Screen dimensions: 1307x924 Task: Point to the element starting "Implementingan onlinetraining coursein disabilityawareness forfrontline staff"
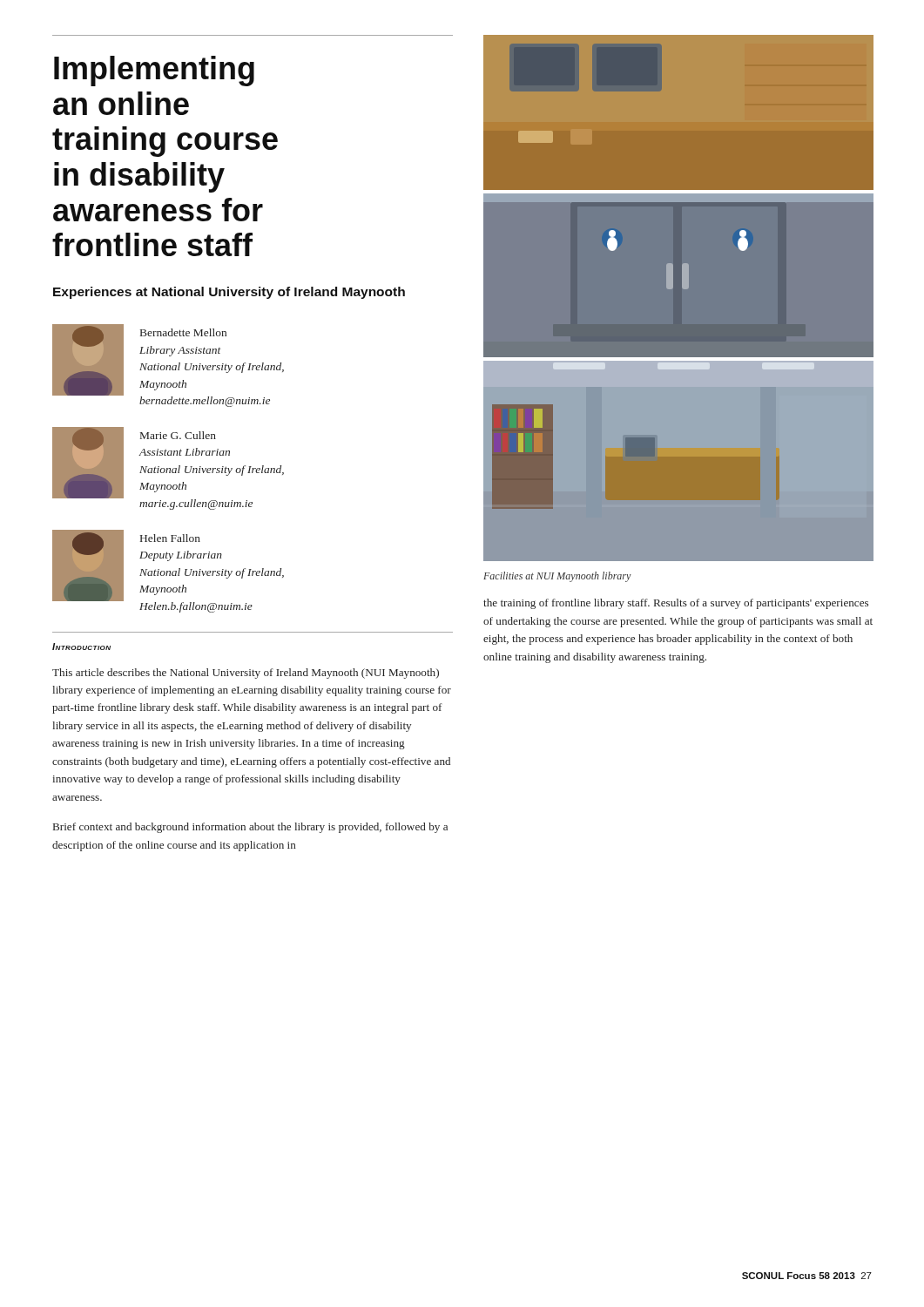coord(253,158)
